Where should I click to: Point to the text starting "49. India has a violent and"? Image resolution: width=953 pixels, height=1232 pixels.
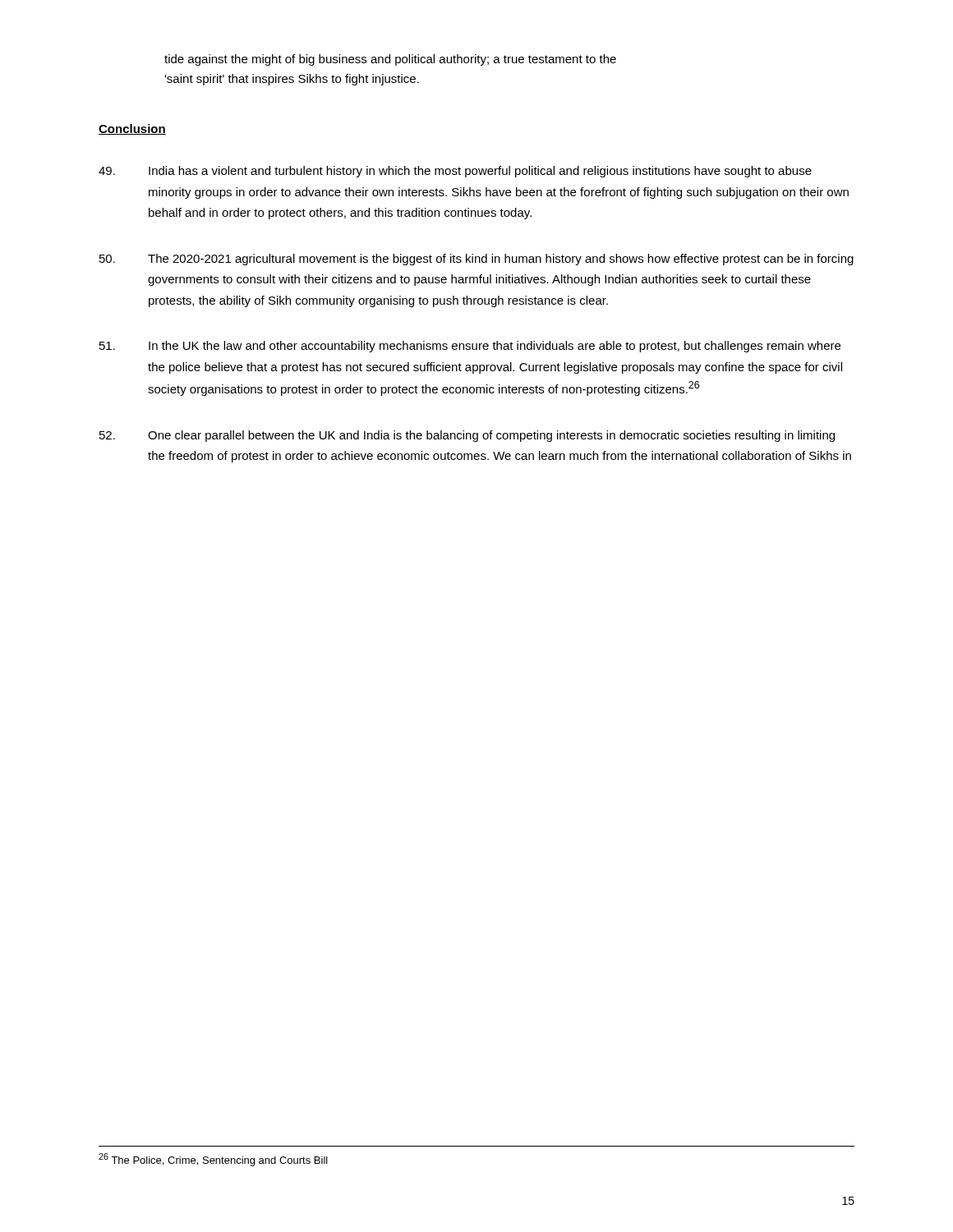click(476, 192)
